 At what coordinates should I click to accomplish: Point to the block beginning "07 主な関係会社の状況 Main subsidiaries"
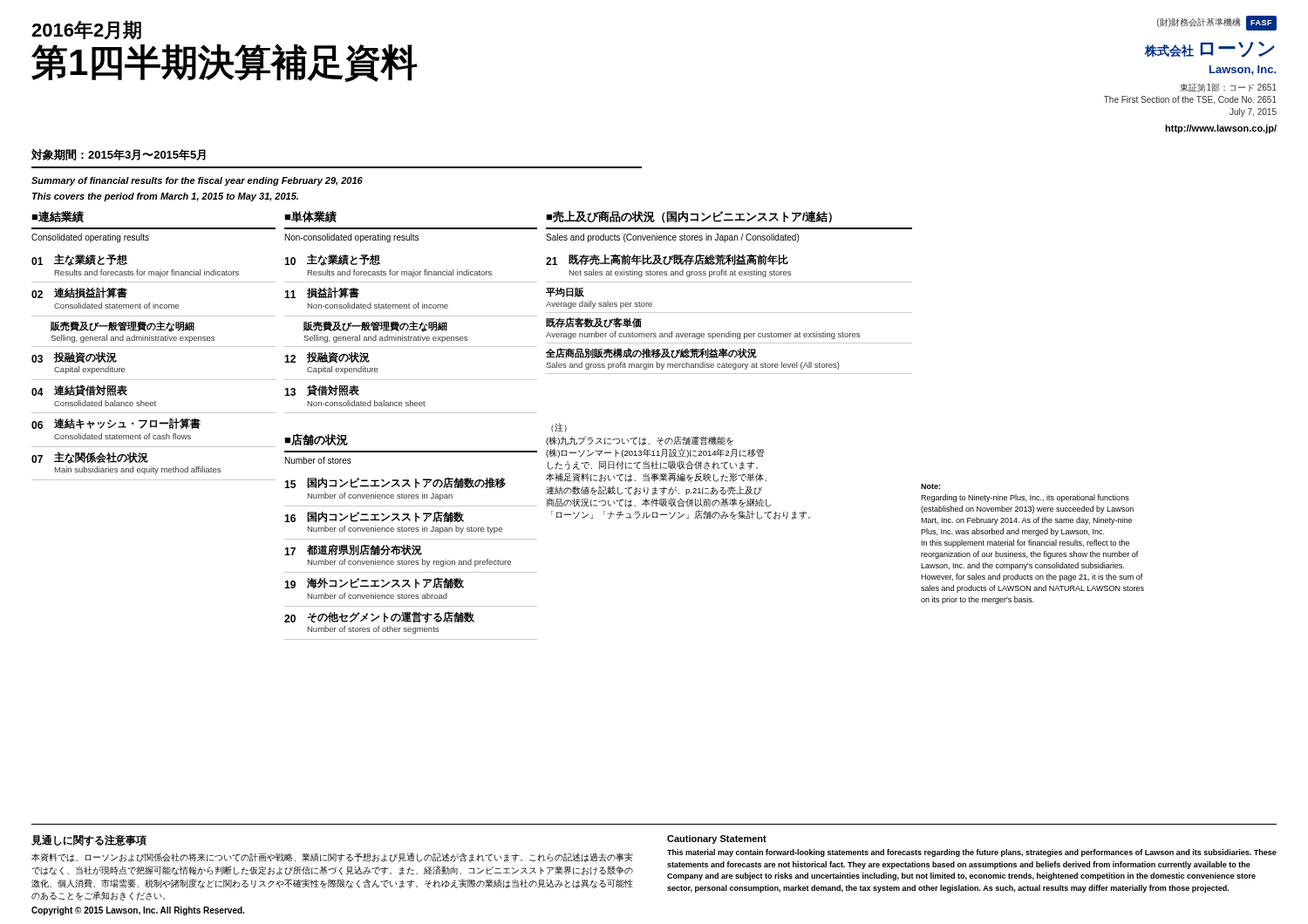coord(126,464)
